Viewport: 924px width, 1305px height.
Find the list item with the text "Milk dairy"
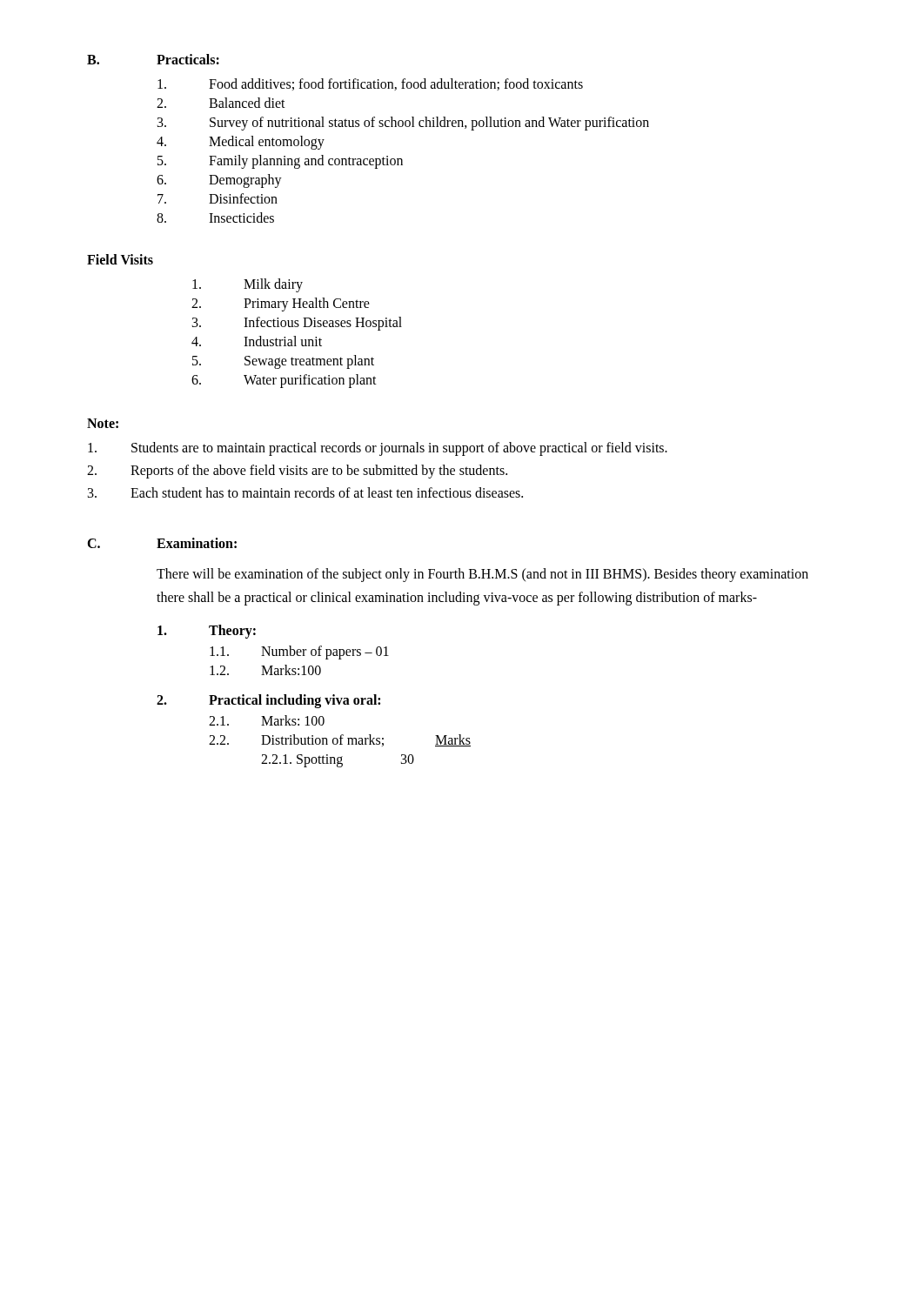248,285
